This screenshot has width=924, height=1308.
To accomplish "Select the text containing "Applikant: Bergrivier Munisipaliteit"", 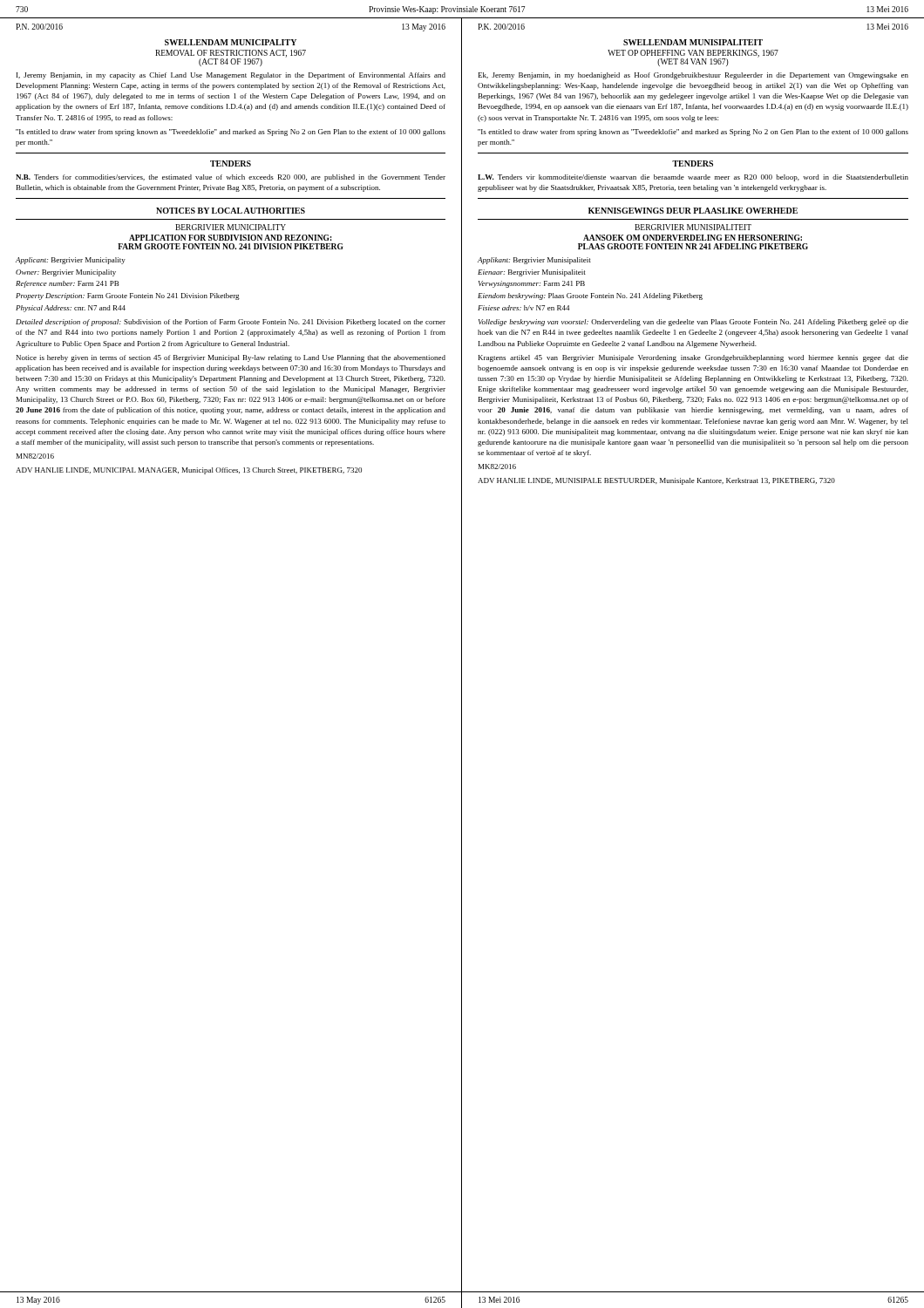I will pos(534,260).
